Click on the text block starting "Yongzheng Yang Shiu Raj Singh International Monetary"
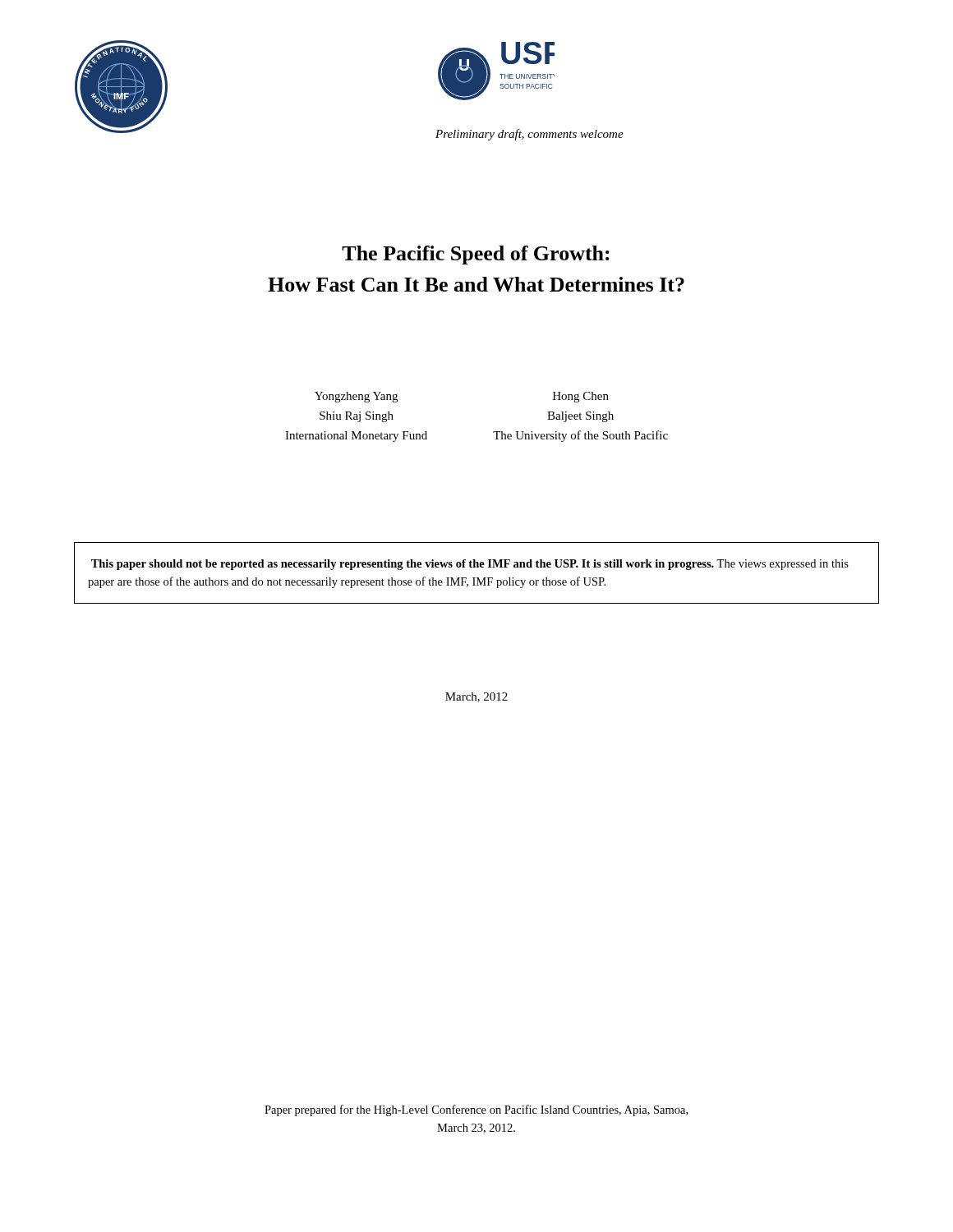Viewport: 953px width, 1232px height. click(356, 416)
